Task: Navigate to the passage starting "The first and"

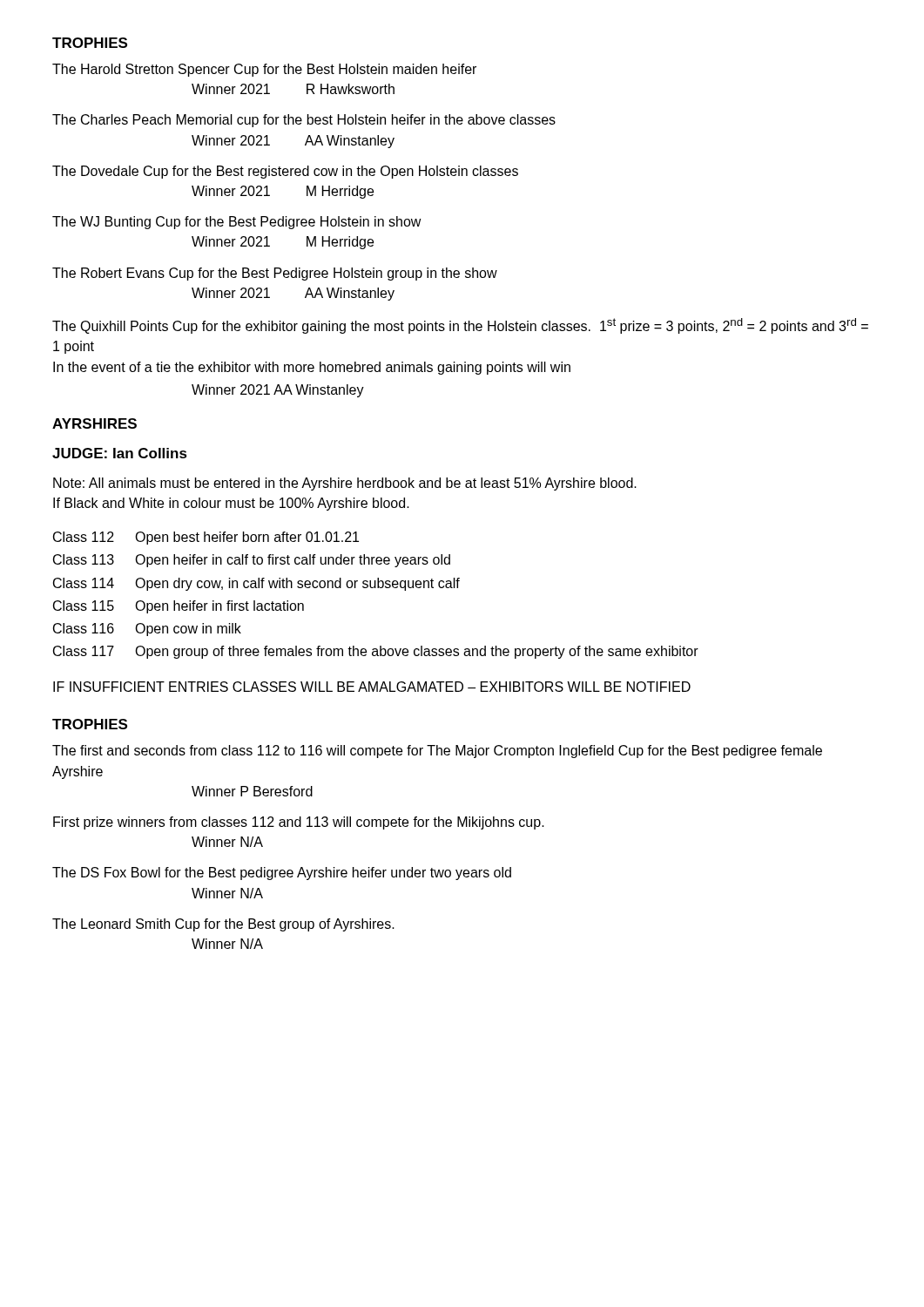Action: pos(437,752)
